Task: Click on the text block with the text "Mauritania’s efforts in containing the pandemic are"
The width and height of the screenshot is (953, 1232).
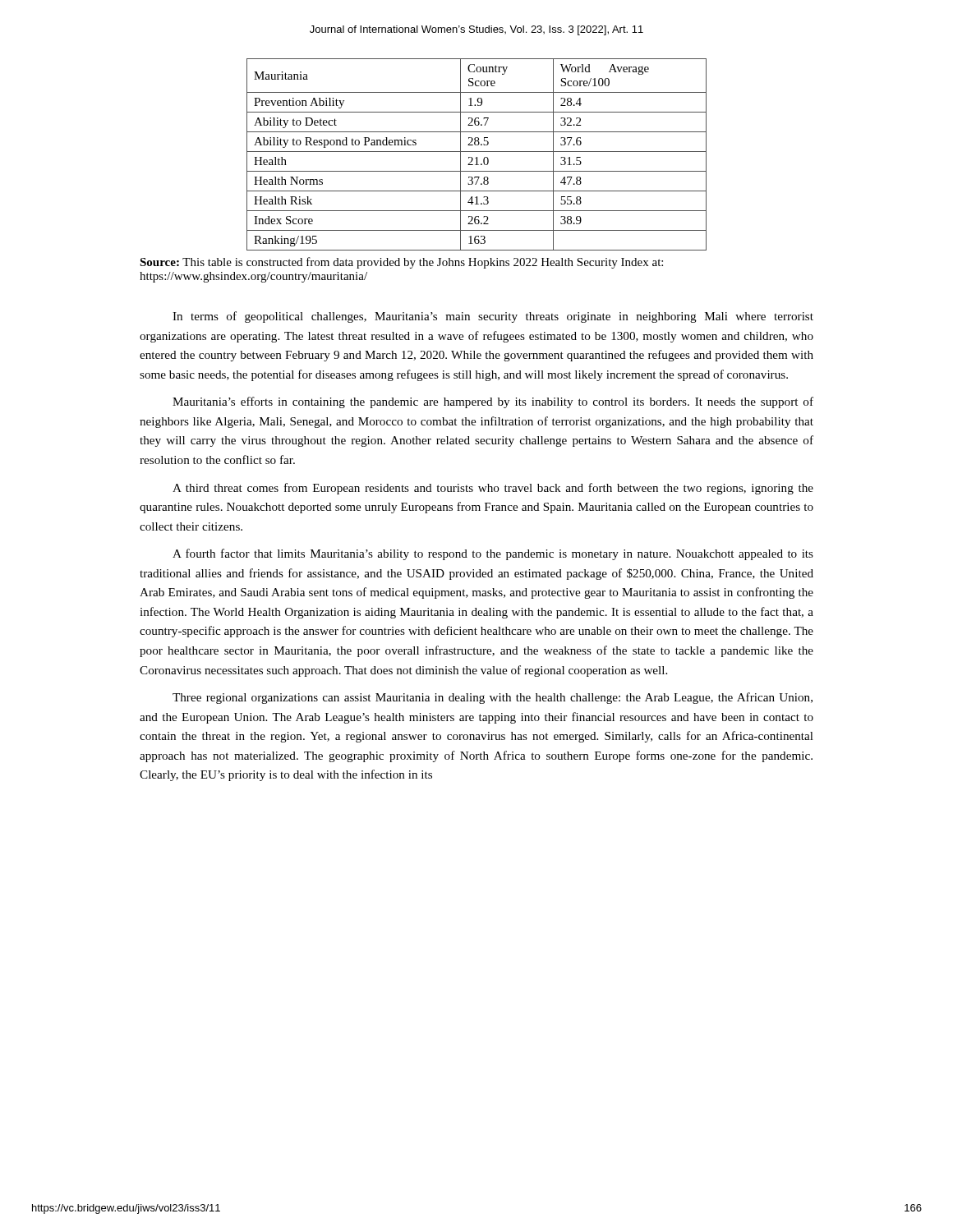Action: (476, 431)
